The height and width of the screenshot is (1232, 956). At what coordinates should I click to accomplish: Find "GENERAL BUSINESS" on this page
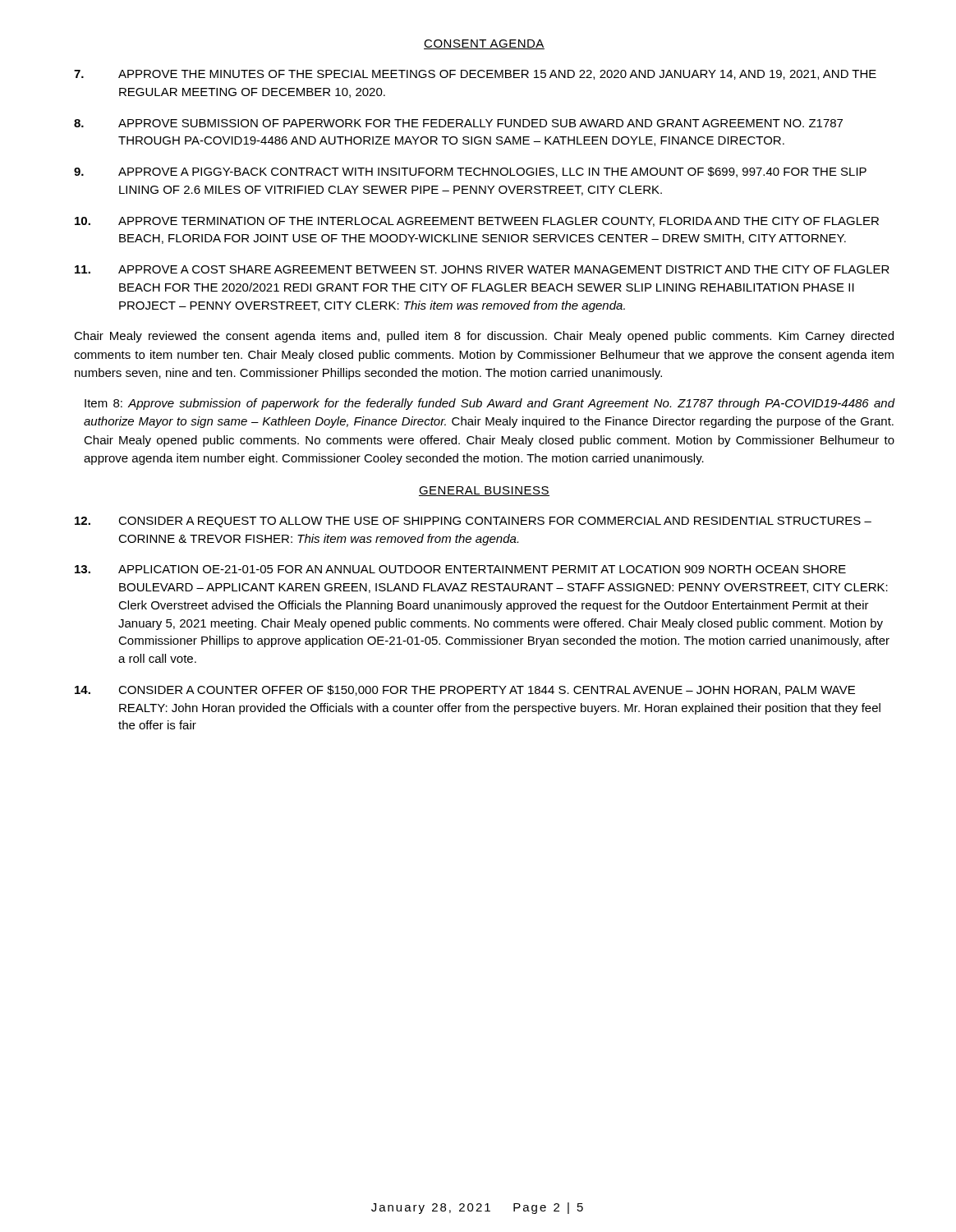(484, 490)
